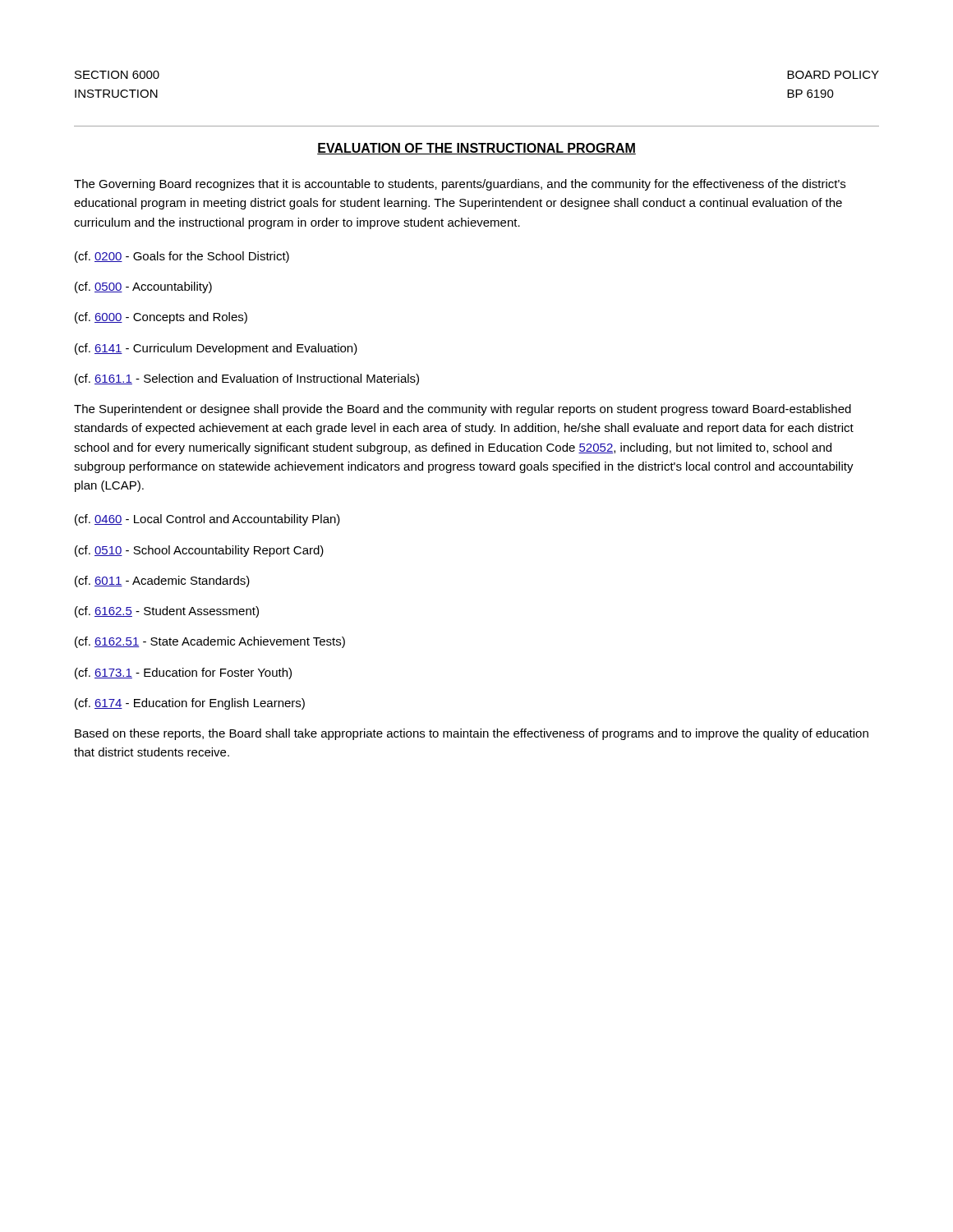Find the text starting "(cf. 6162.51 - State Academic Achievement"
Screen dimensions: 1232x953
tap(210, 641)
